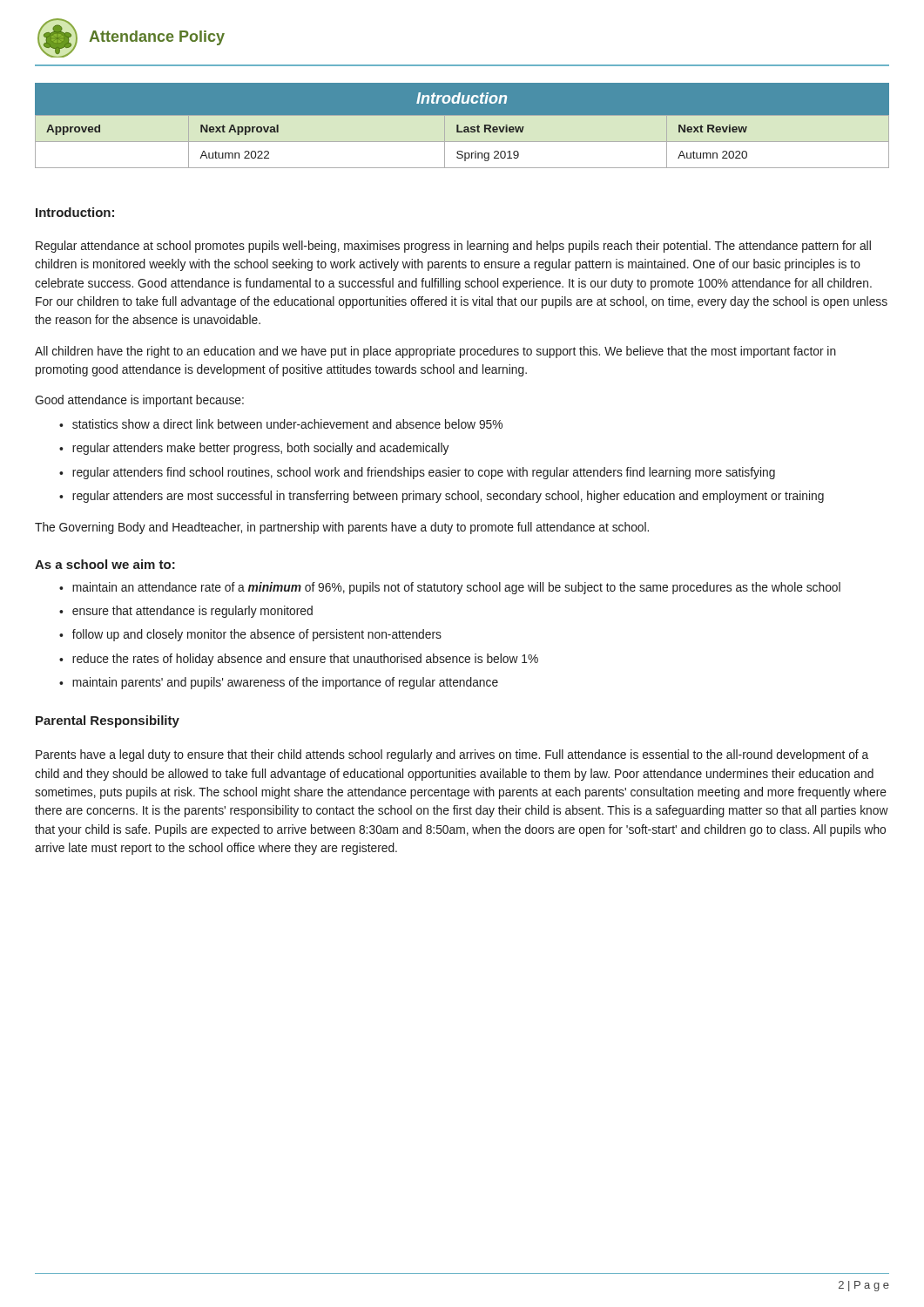This screenshot has width=924, height=1307.
Task: Locate the block starting "• ensure that"
Action: (186, 612)
